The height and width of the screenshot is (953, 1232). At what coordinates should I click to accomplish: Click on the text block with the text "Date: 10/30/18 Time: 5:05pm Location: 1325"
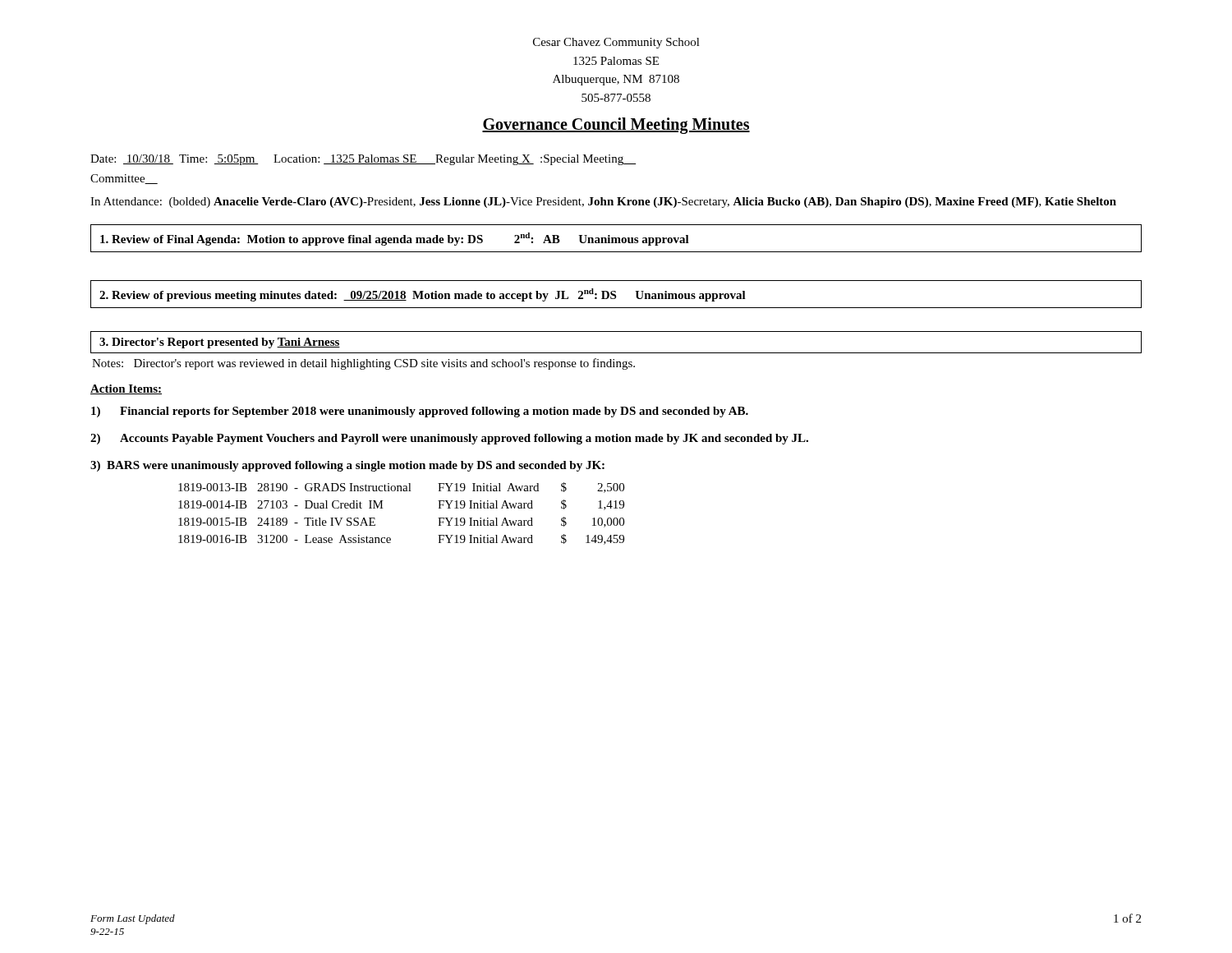tap(363, 168)
